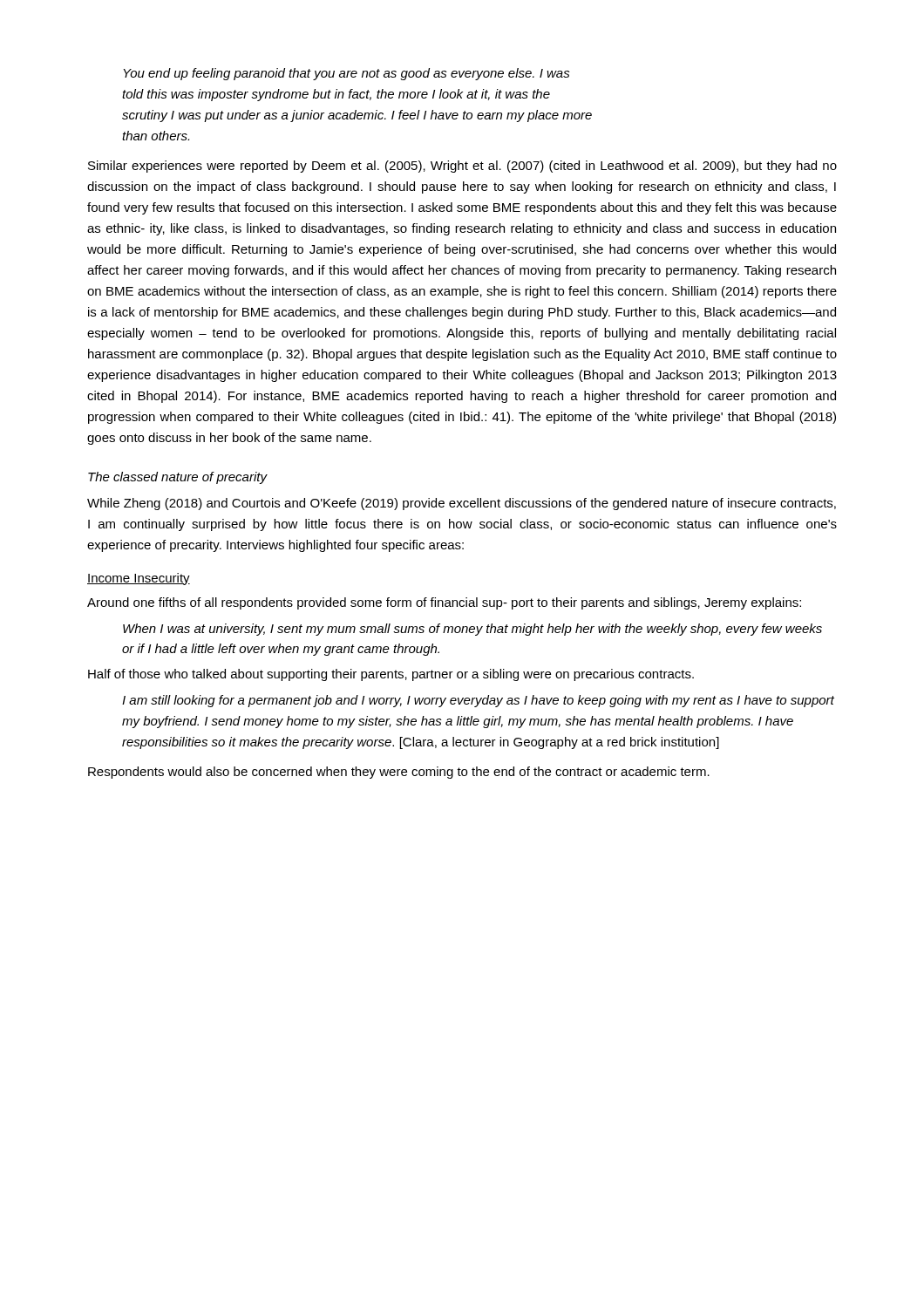This screenshot has height=1308, width=924.
Task: Click on the text block containing "Similar experiences were reported by Deem"
Action: click(x=462, y=301)
